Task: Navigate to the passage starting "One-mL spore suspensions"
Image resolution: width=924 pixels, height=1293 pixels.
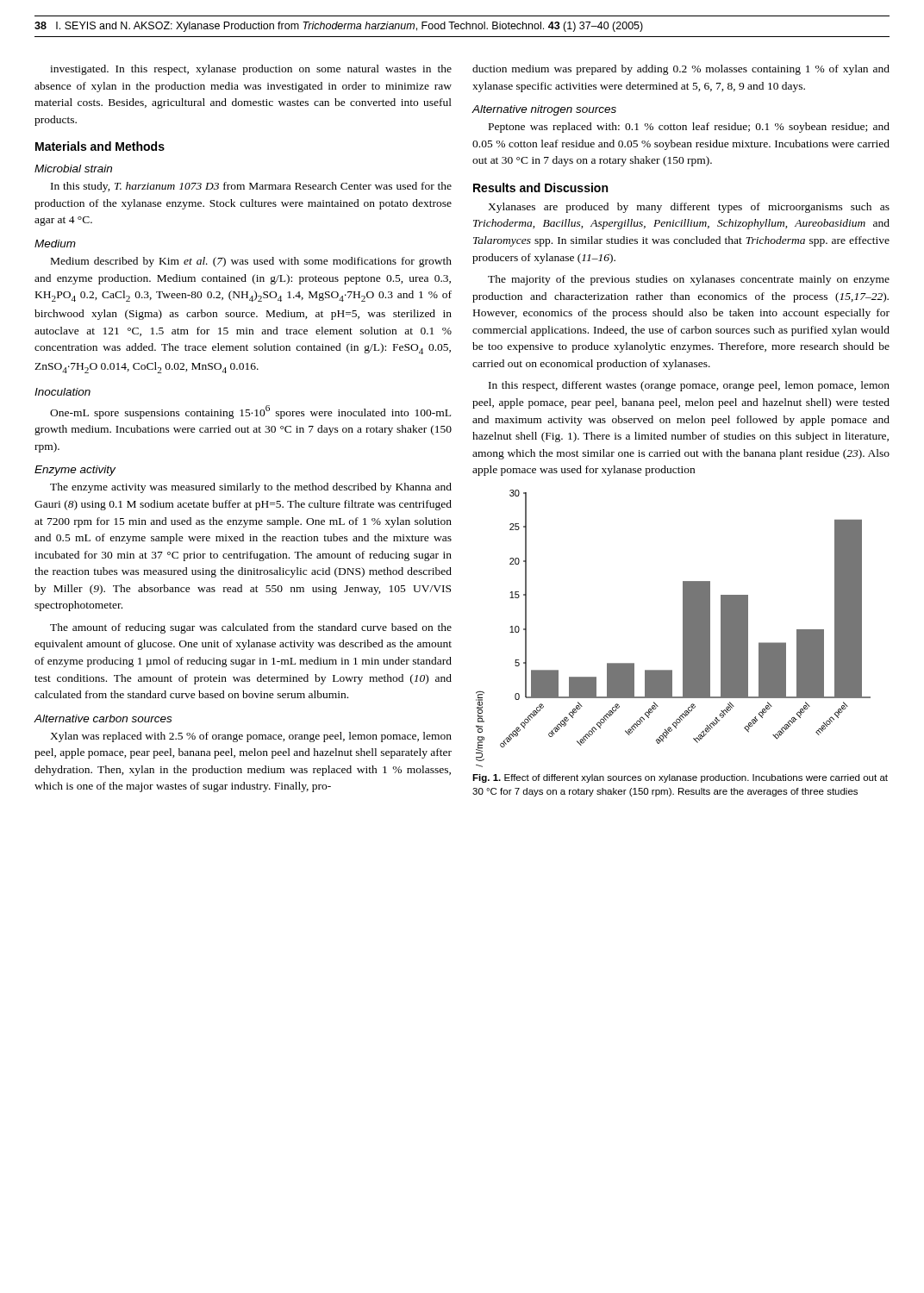Action: 243,428
